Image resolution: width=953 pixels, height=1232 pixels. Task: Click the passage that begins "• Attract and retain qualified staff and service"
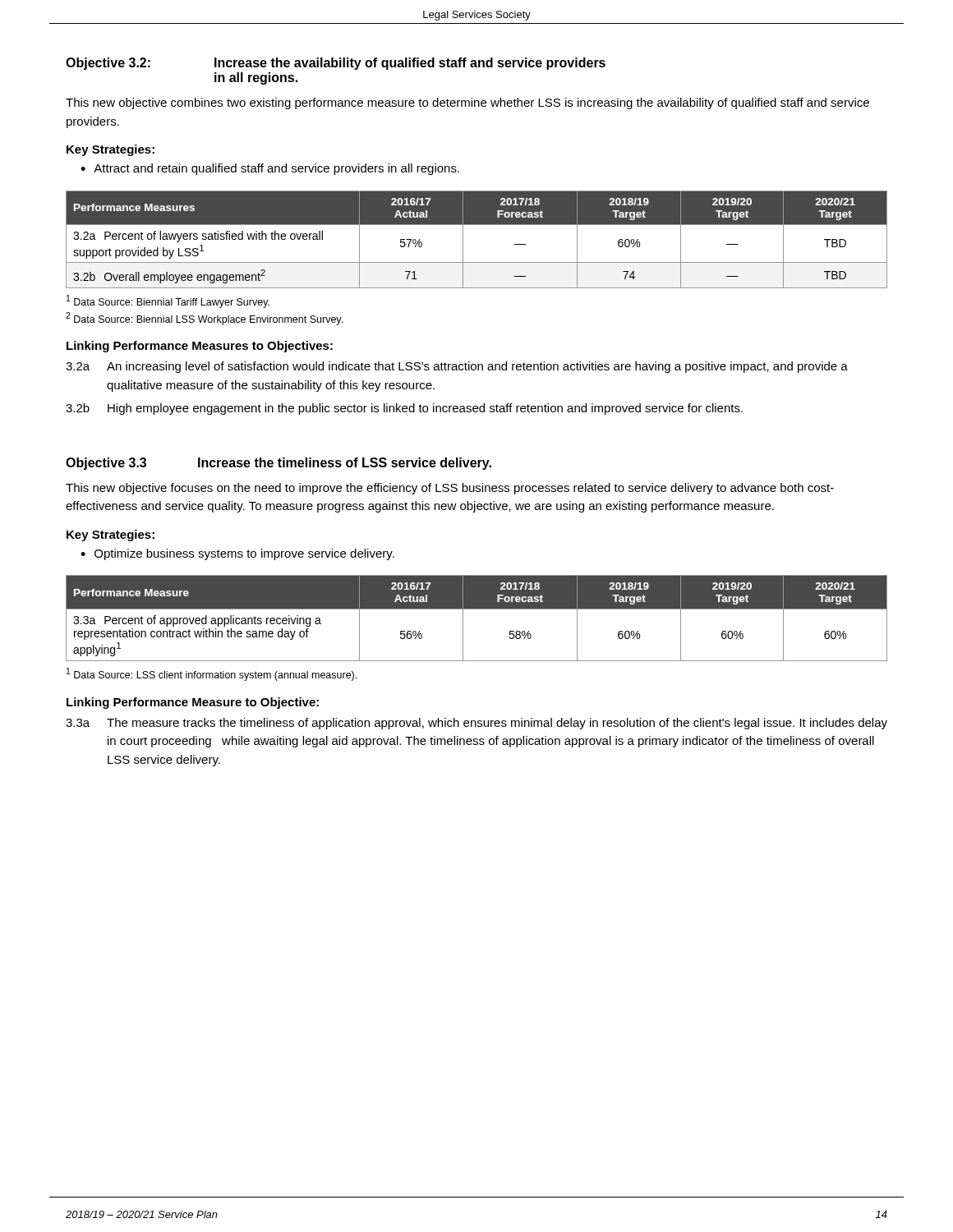point(270,169)
